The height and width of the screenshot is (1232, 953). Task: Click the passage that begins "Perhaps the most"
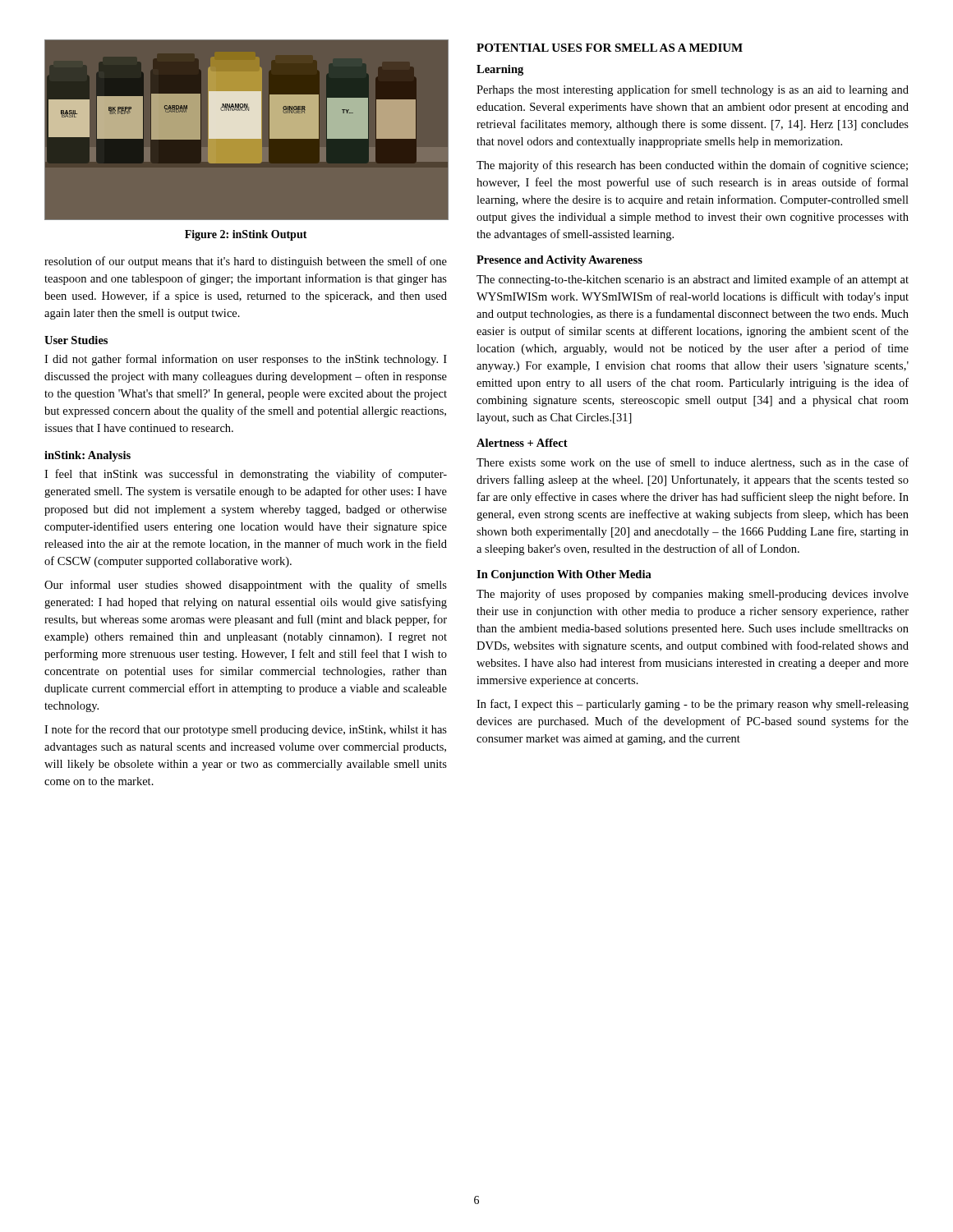(x=693, y=115)
